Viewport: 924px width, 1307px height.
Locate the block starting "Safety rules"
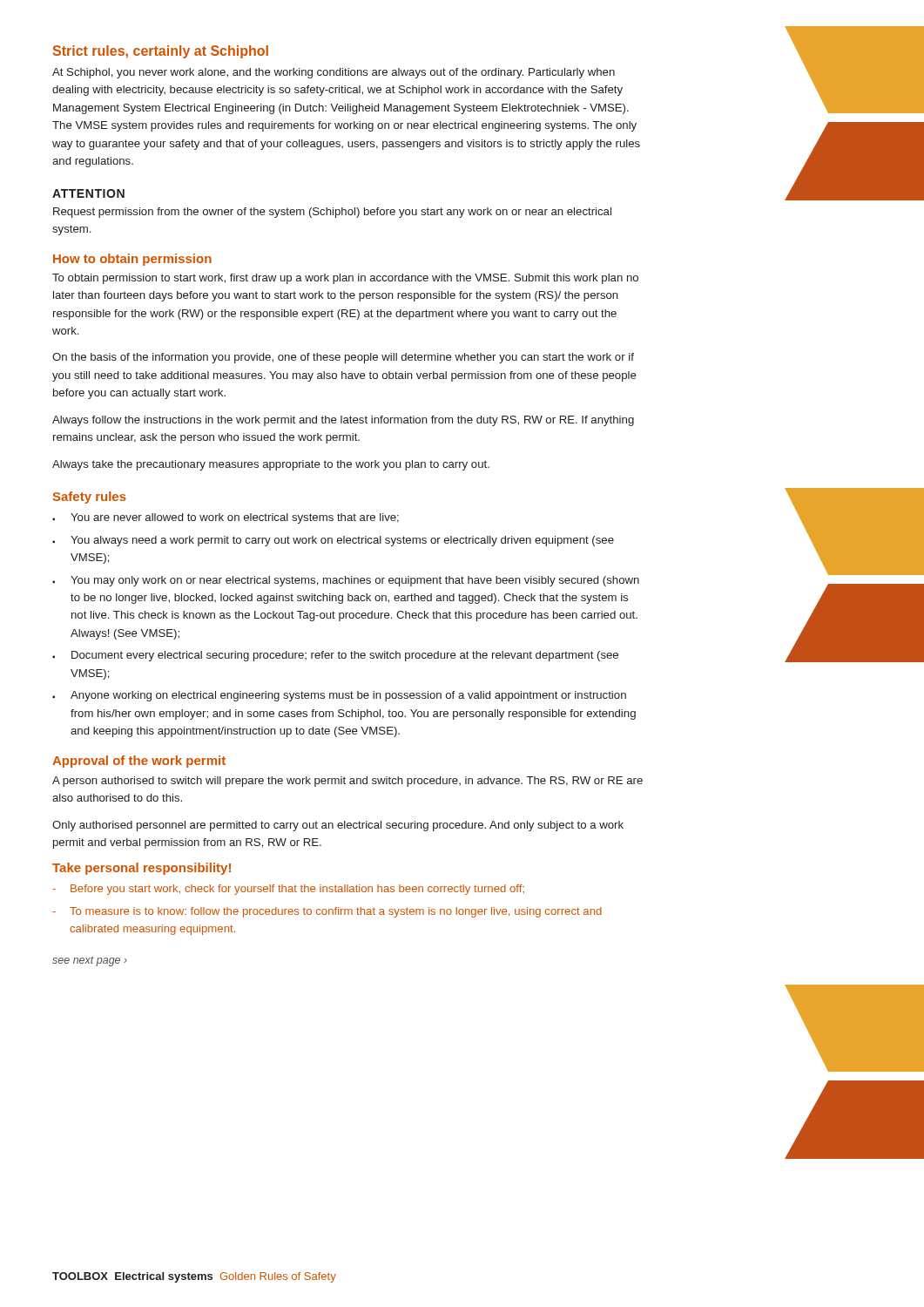[89, 496]
